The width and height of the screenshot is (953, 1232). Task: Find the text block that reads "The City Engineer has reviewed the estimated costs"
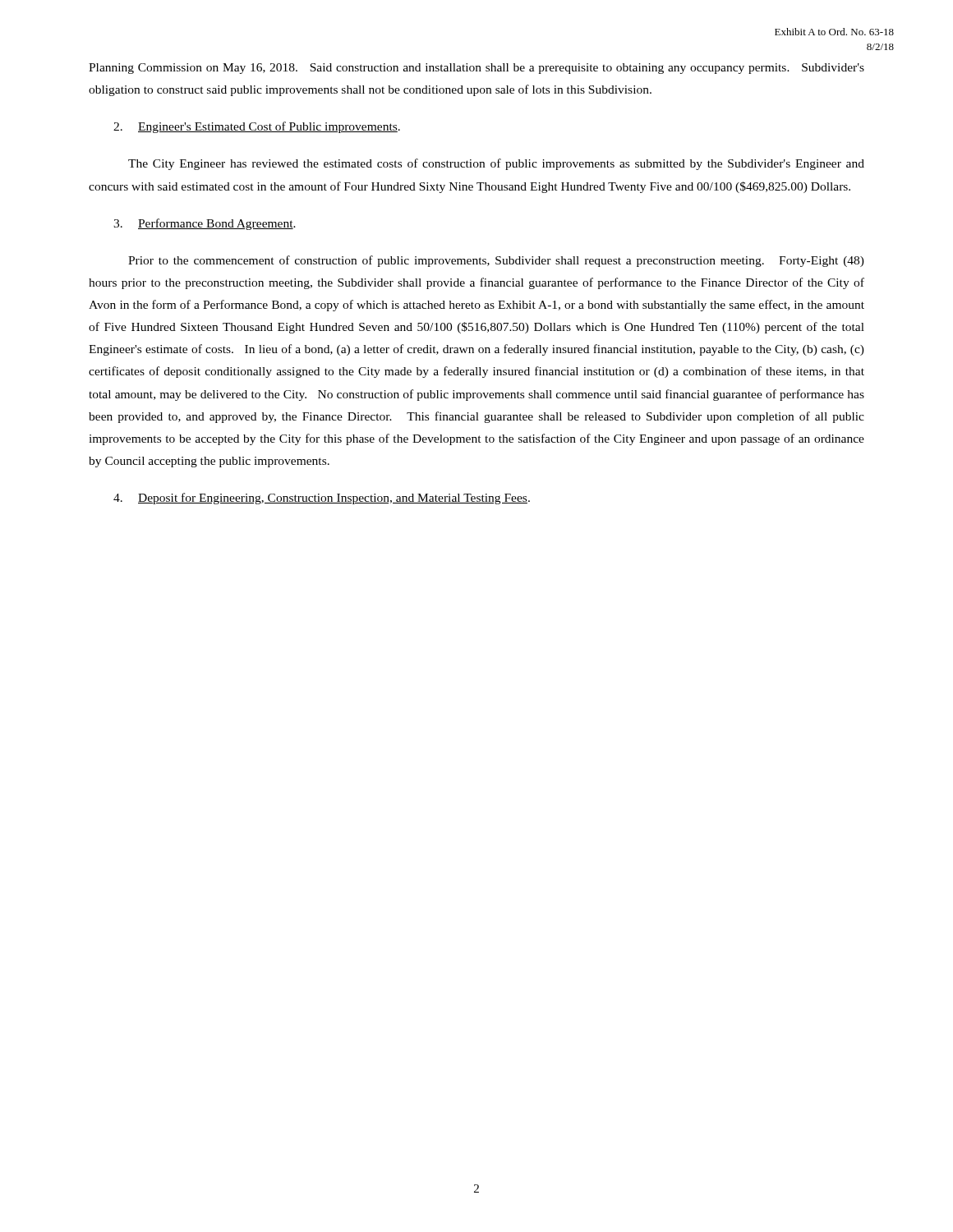click(476, 174)
